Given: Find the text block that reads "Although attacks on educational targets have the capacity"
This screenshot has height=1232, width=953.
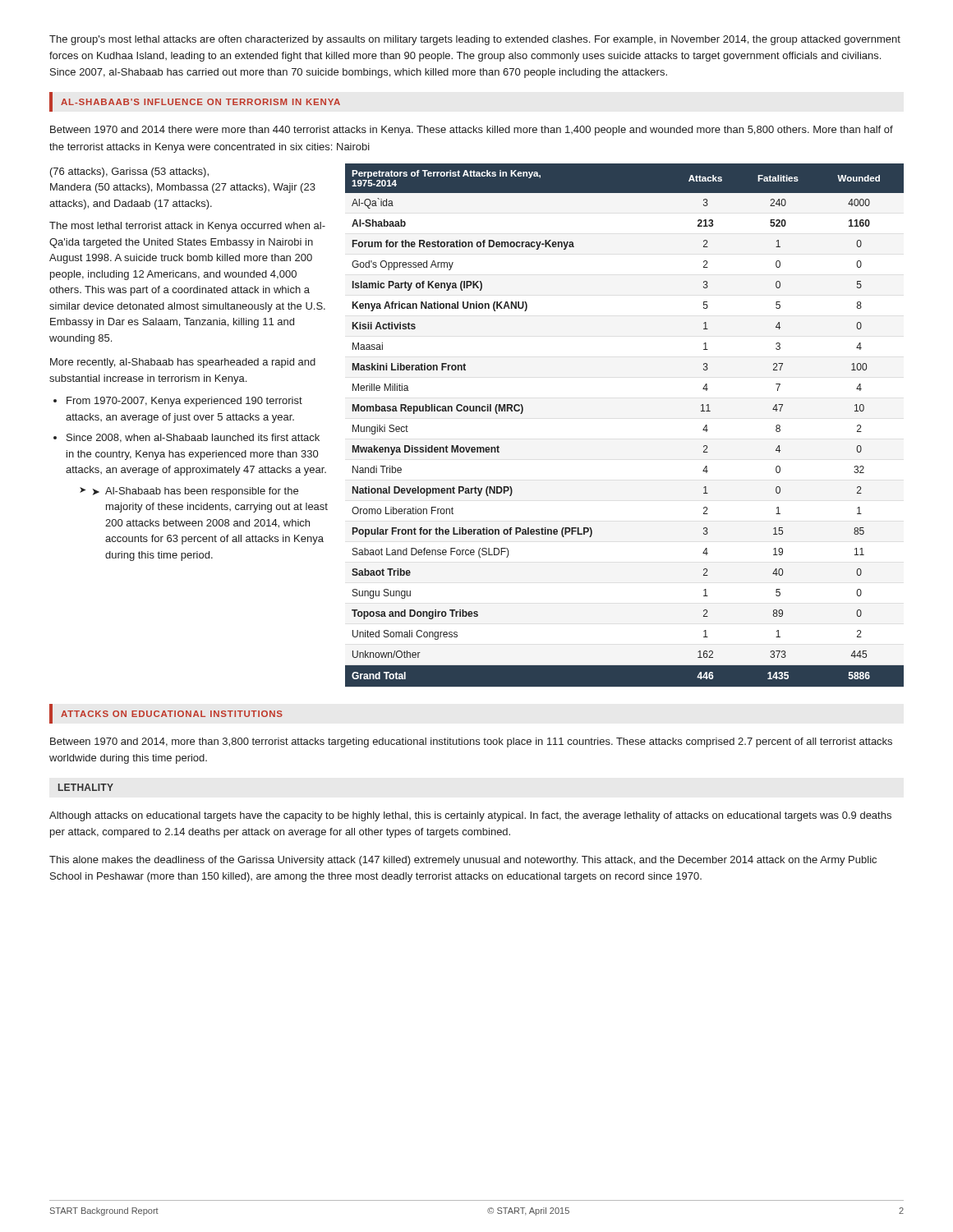Looking at the screenshot, I should pos(470,823).
